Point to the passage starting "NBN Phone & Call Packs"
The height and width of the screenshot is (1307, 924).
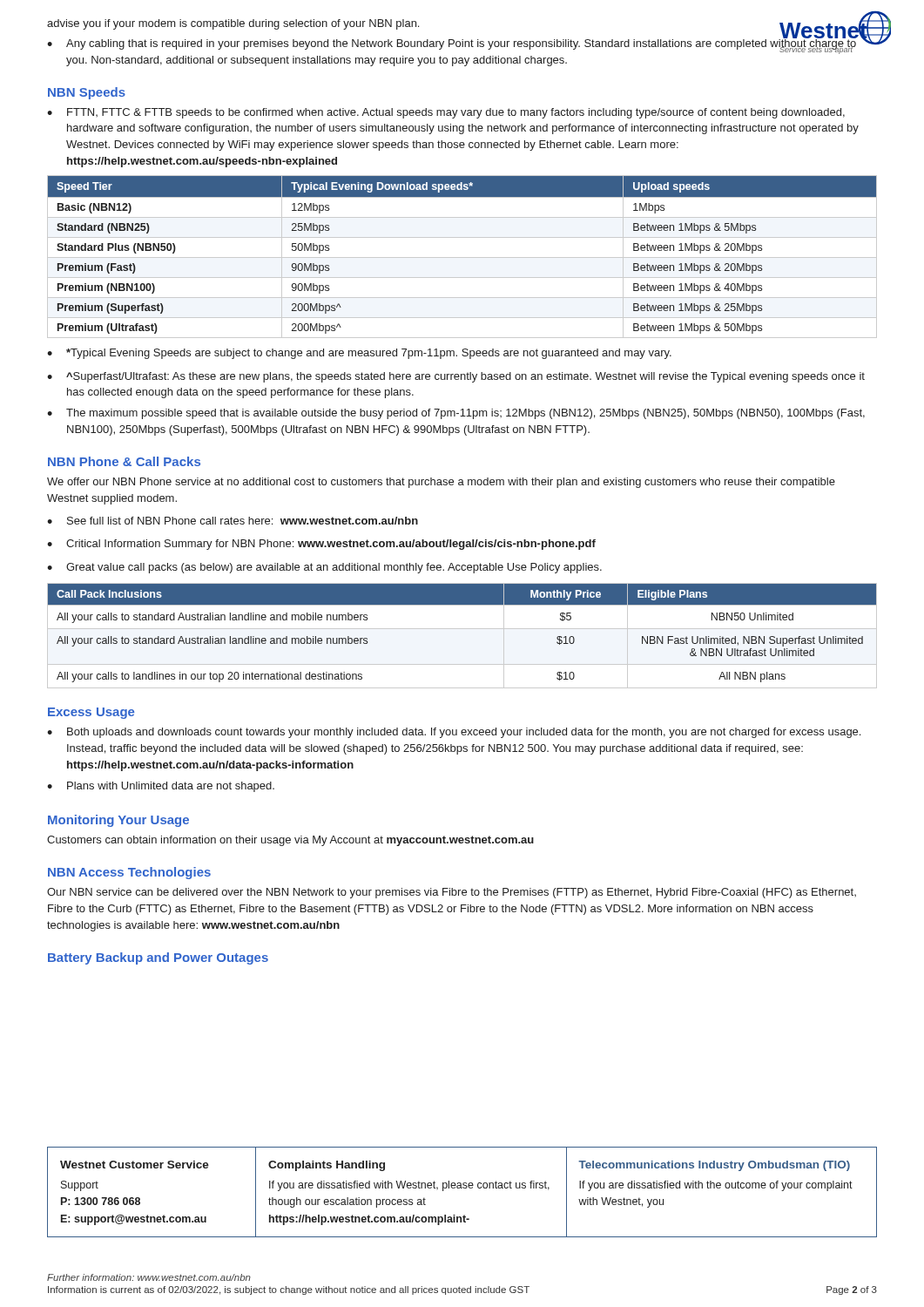click(x=124, y=461)
